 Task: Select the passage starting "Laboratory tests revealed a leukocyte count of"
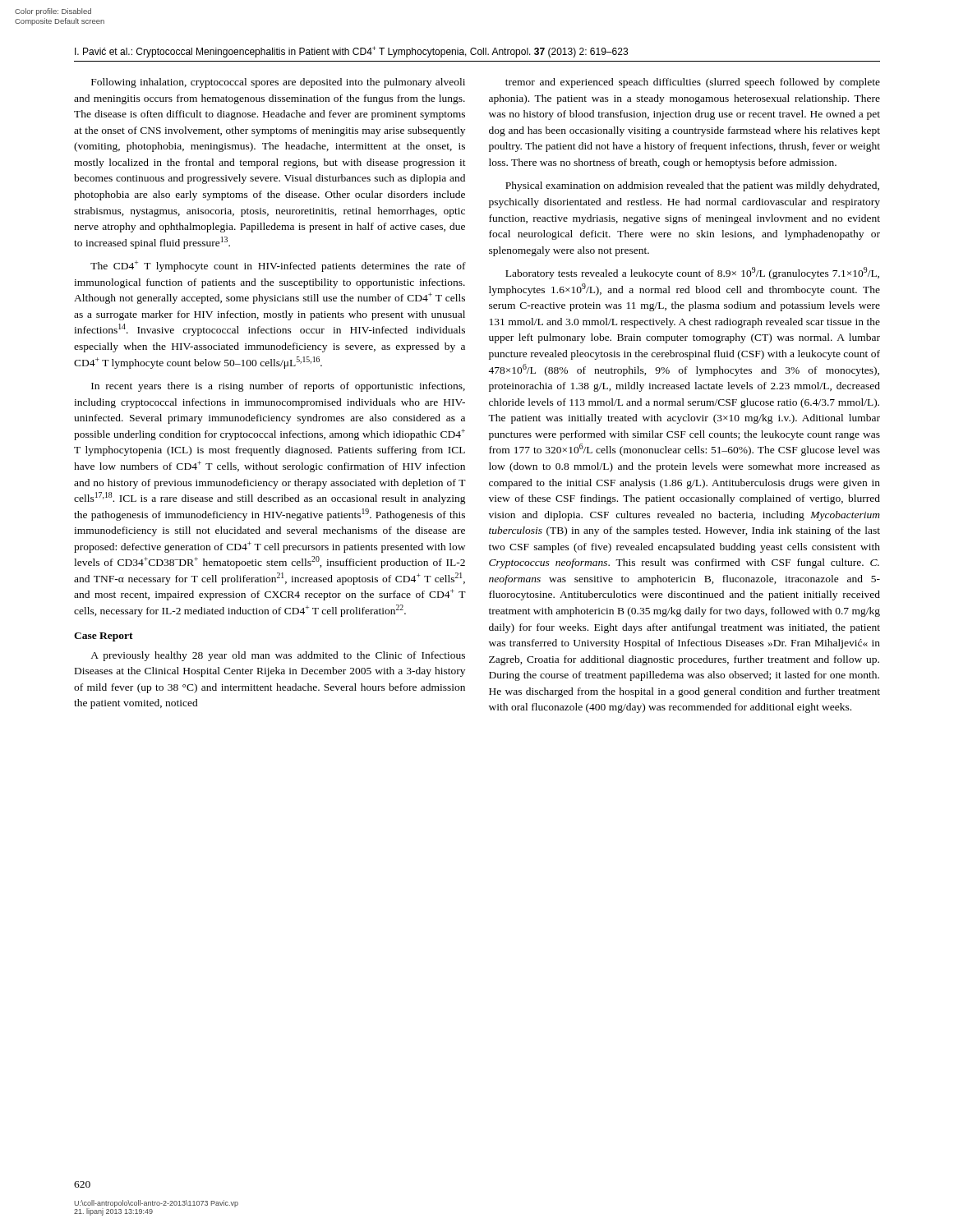(684, 489)
